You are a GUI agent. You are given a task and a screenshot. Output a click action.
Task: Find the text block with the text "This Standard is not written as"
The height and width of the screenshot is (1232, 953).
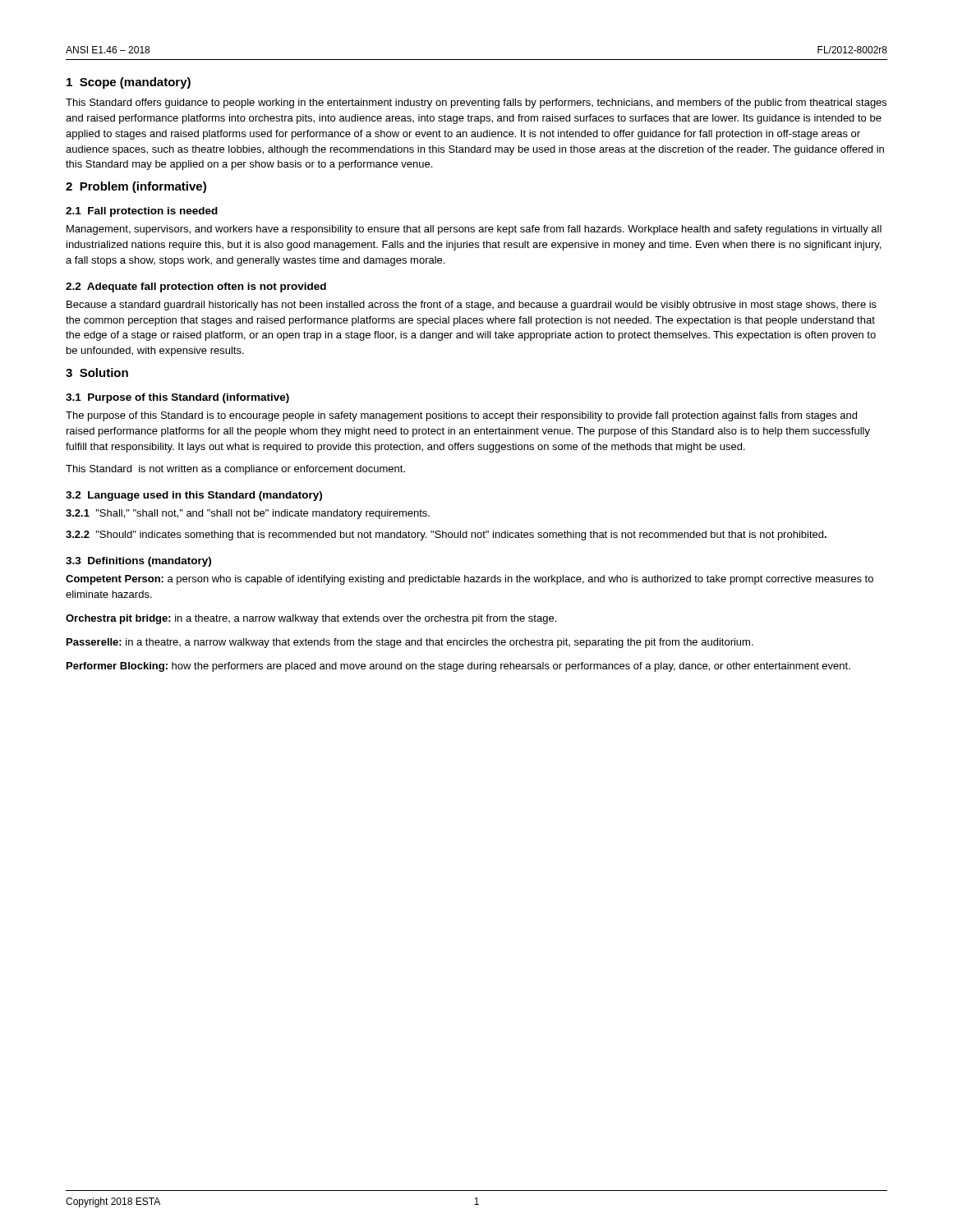click(236, 468)
